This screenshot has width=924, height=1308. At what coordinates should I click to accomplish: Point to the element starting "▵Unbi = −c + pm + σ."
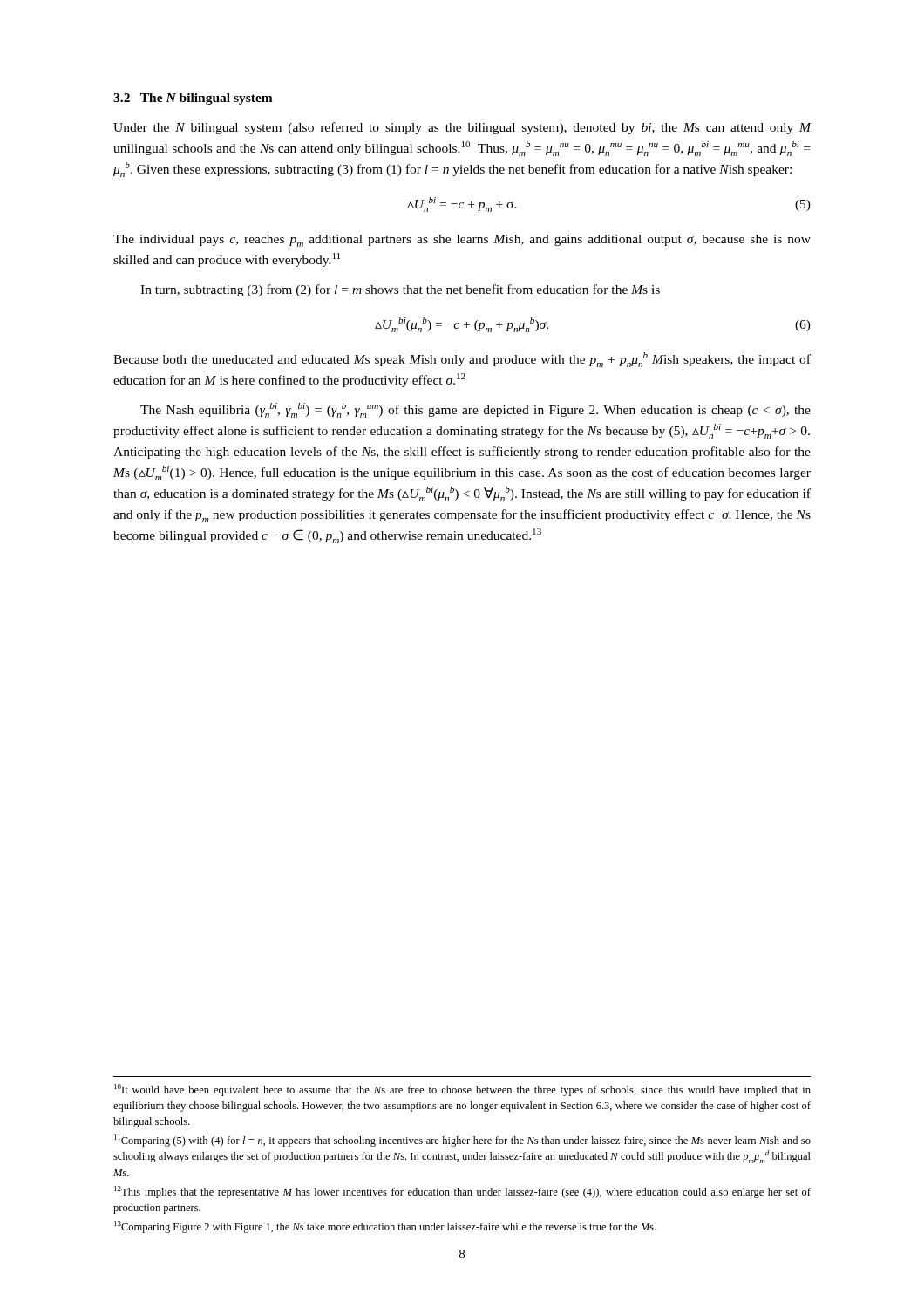(x=461, y=204)
